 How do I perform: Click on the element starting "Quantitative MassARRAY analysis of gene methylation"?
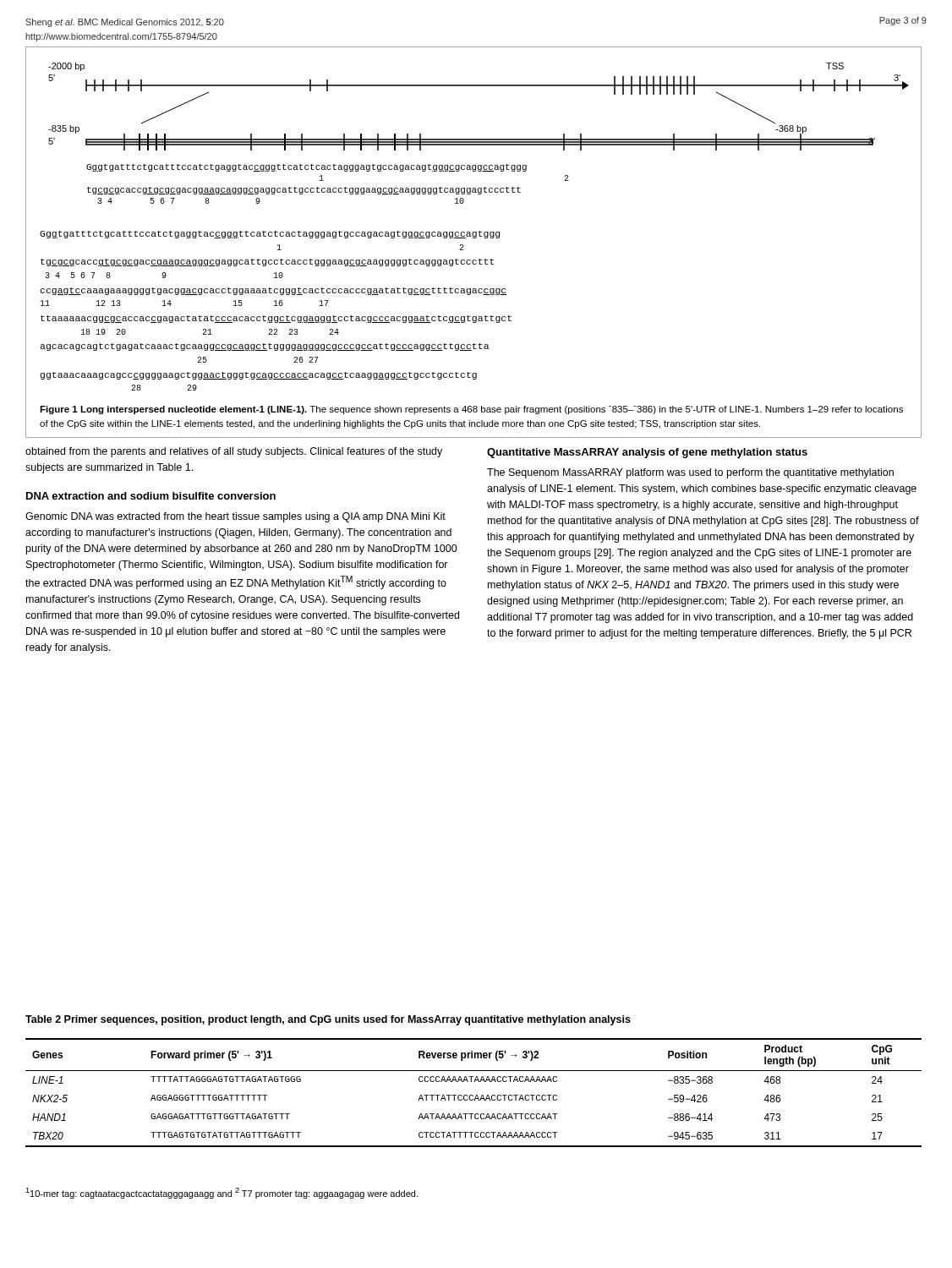click(647, 452)
